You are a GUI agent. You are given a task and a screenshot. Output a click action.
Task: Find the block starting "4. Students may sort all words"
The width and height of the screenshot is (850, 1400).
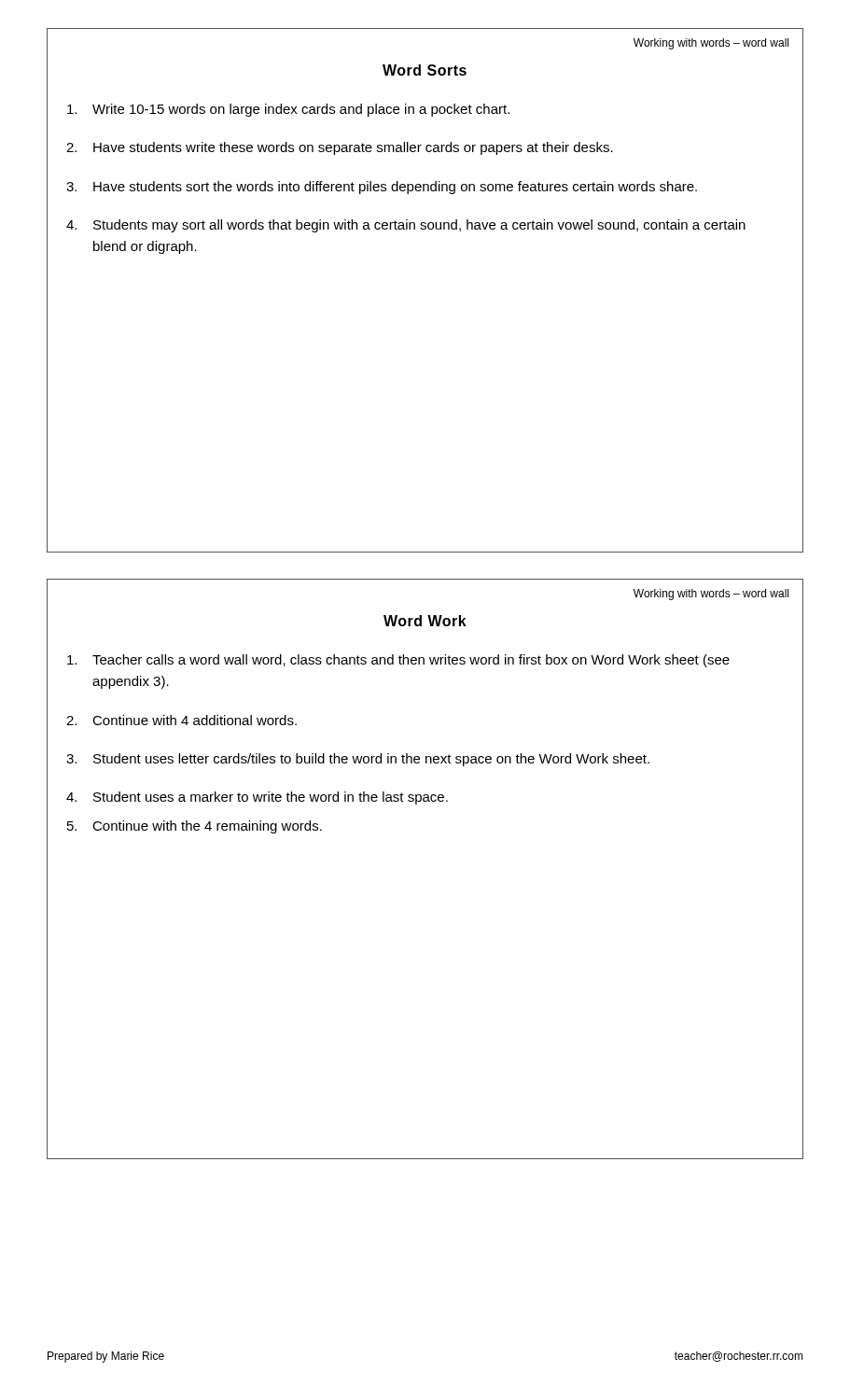pos(420,235)
